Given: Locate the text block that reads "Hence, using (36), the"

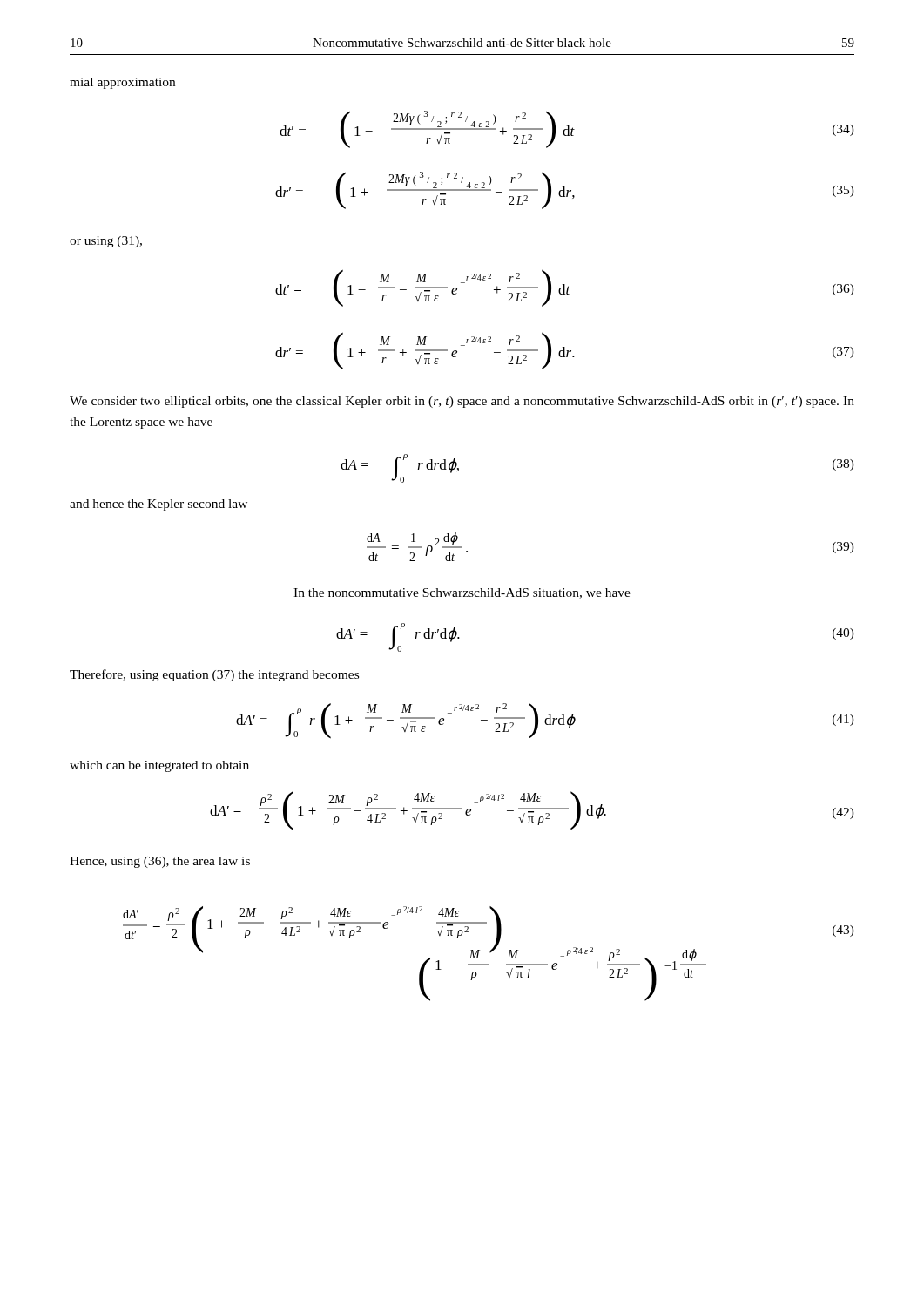Looking at the screenshot, I should point(160,861).
